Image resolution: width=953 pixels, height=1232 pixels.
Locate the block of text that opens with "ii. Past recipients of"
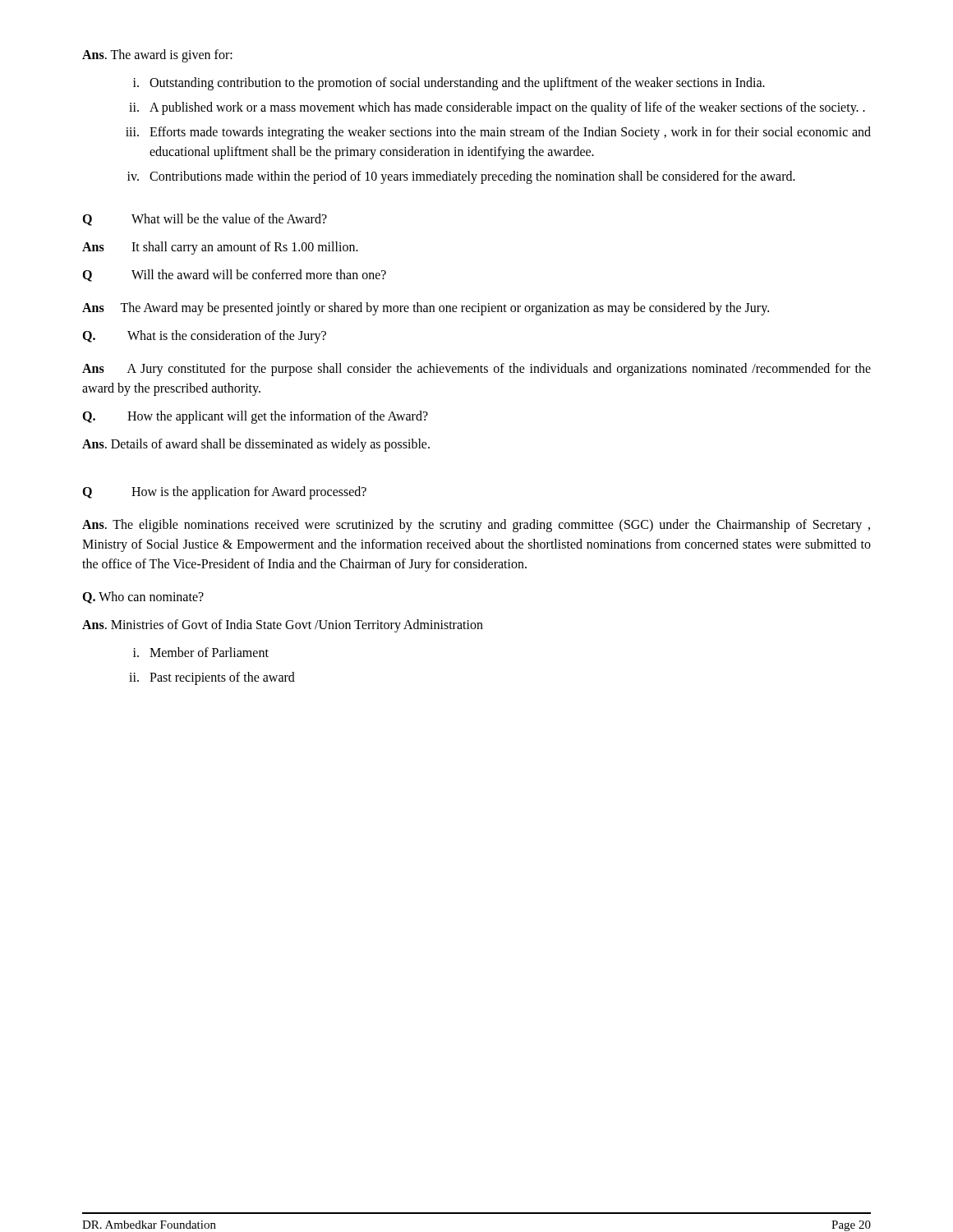pos(212,678)
